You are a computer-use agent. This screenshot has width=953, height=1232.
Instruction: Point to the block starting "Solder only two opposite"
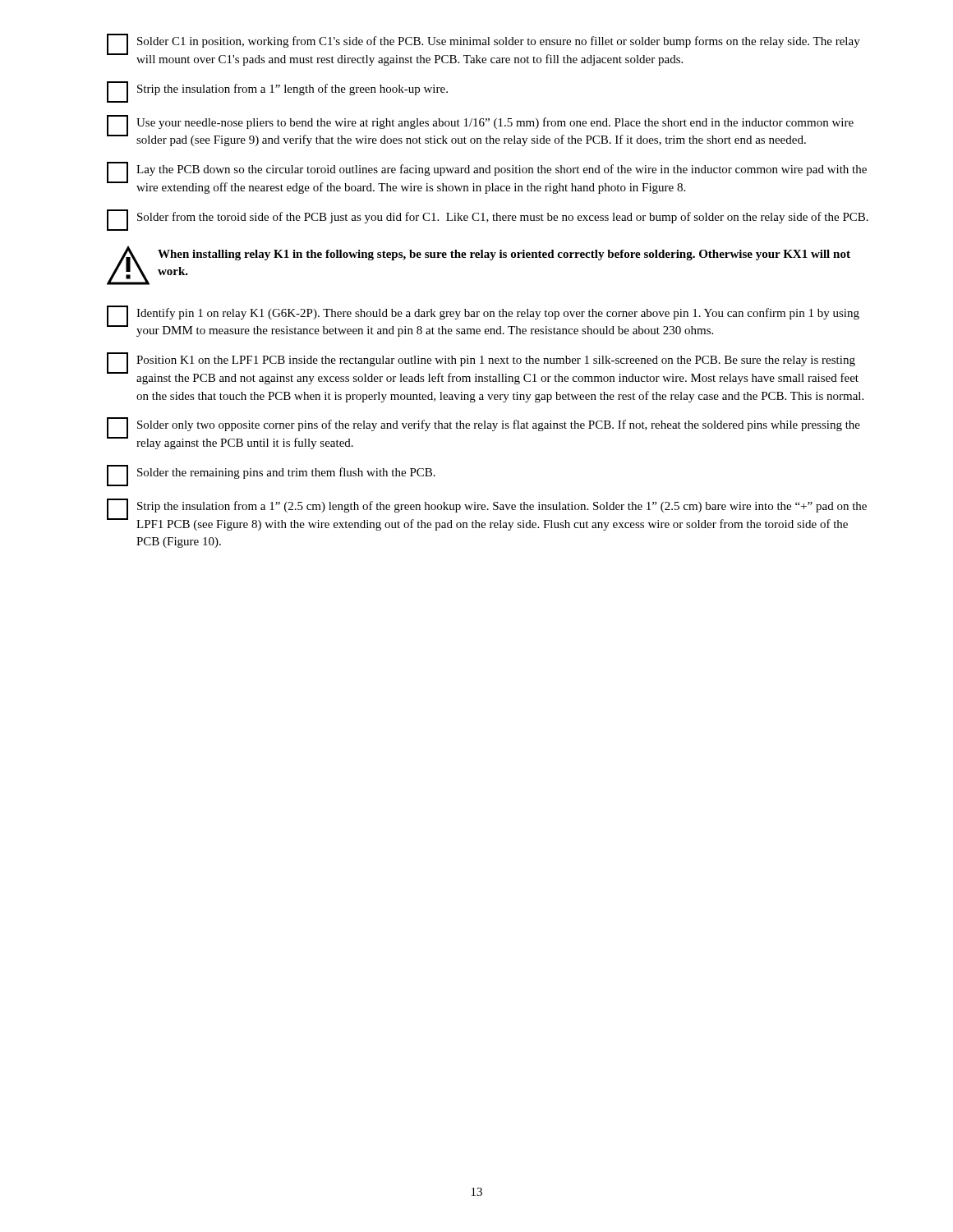(x=489, y=435)
